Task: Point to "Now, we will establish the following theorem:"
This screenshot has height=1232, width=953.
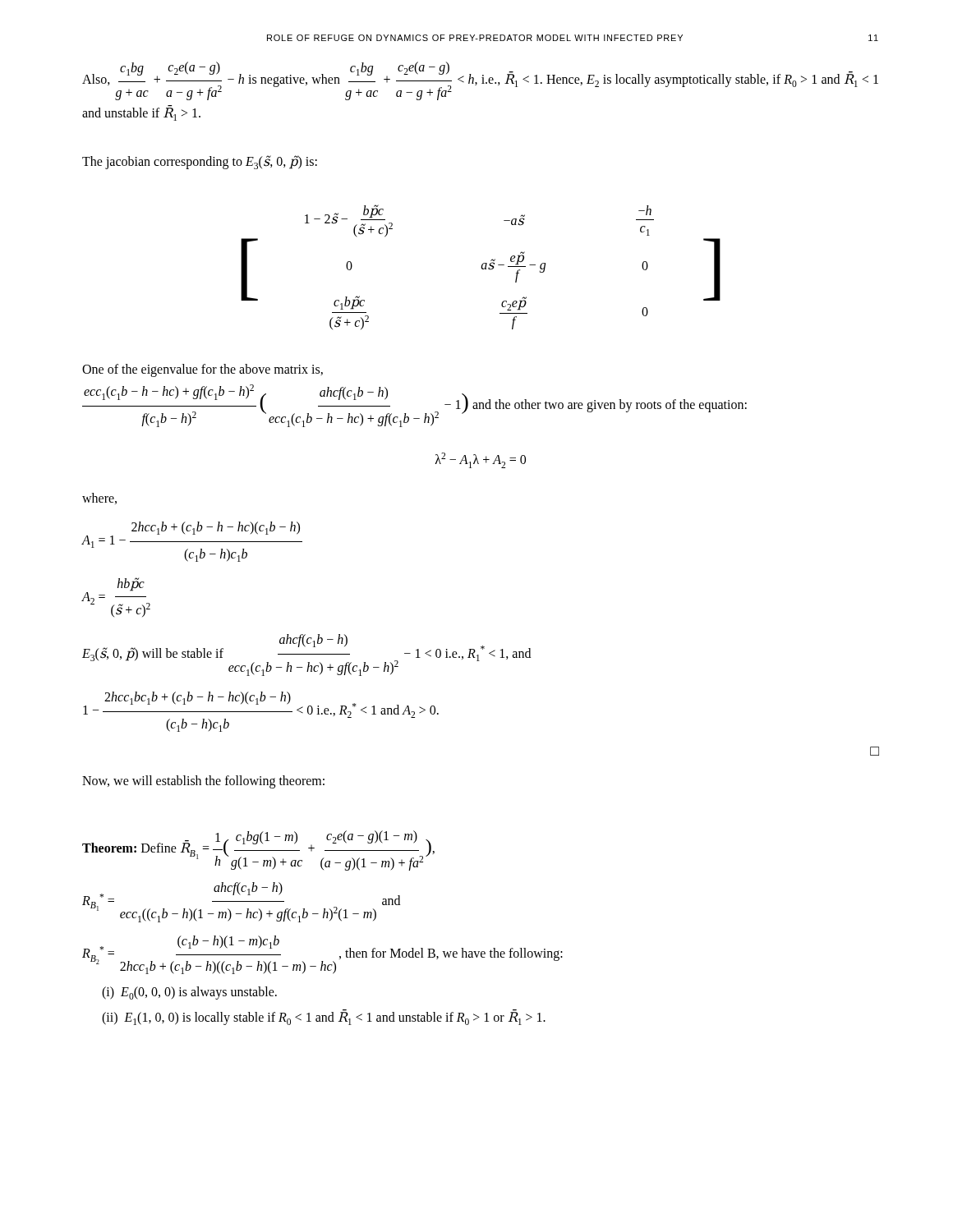Action: (x=204, y=780)
